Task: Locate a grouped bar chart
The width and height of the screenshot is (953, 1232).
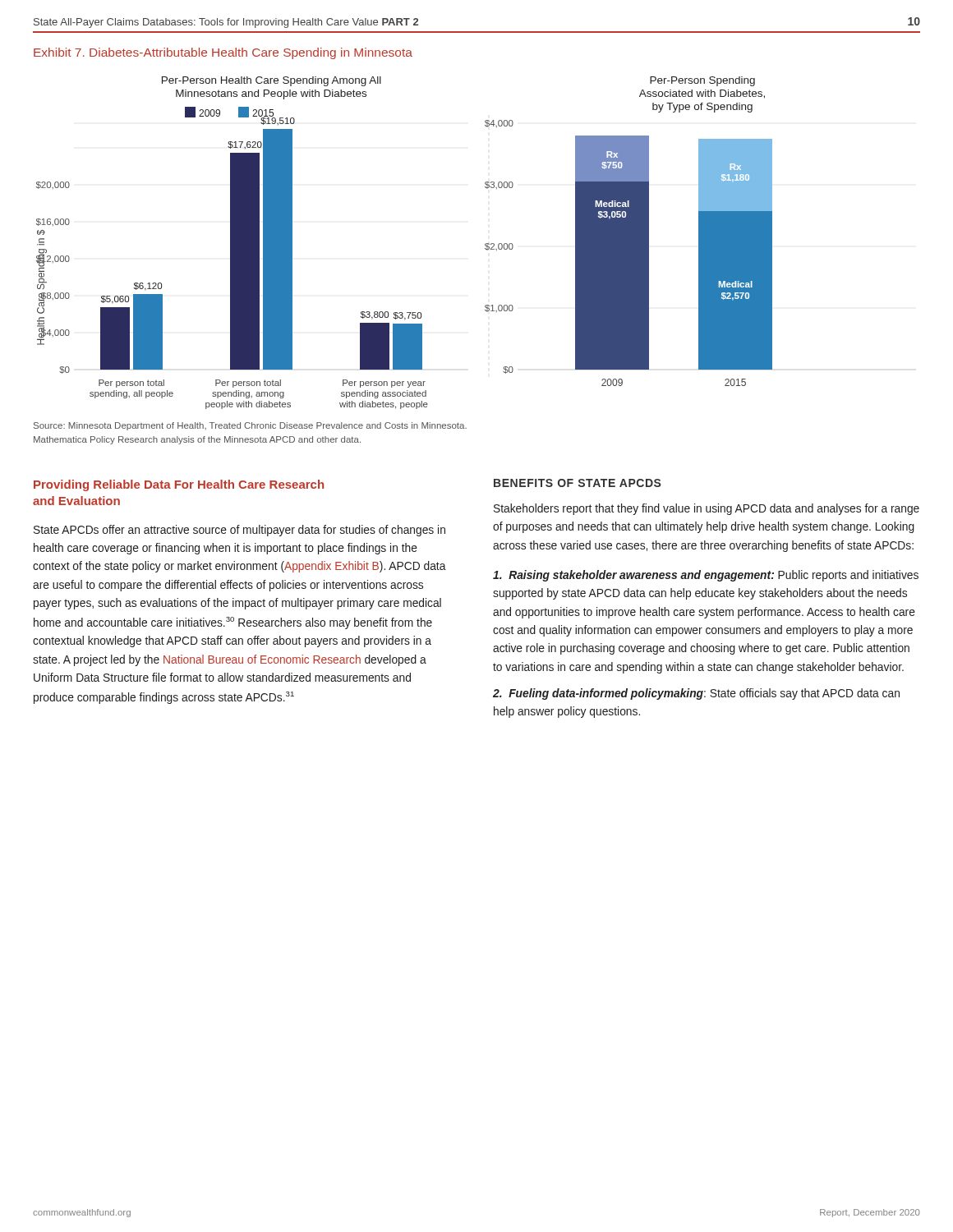Action: pos(476,238)
